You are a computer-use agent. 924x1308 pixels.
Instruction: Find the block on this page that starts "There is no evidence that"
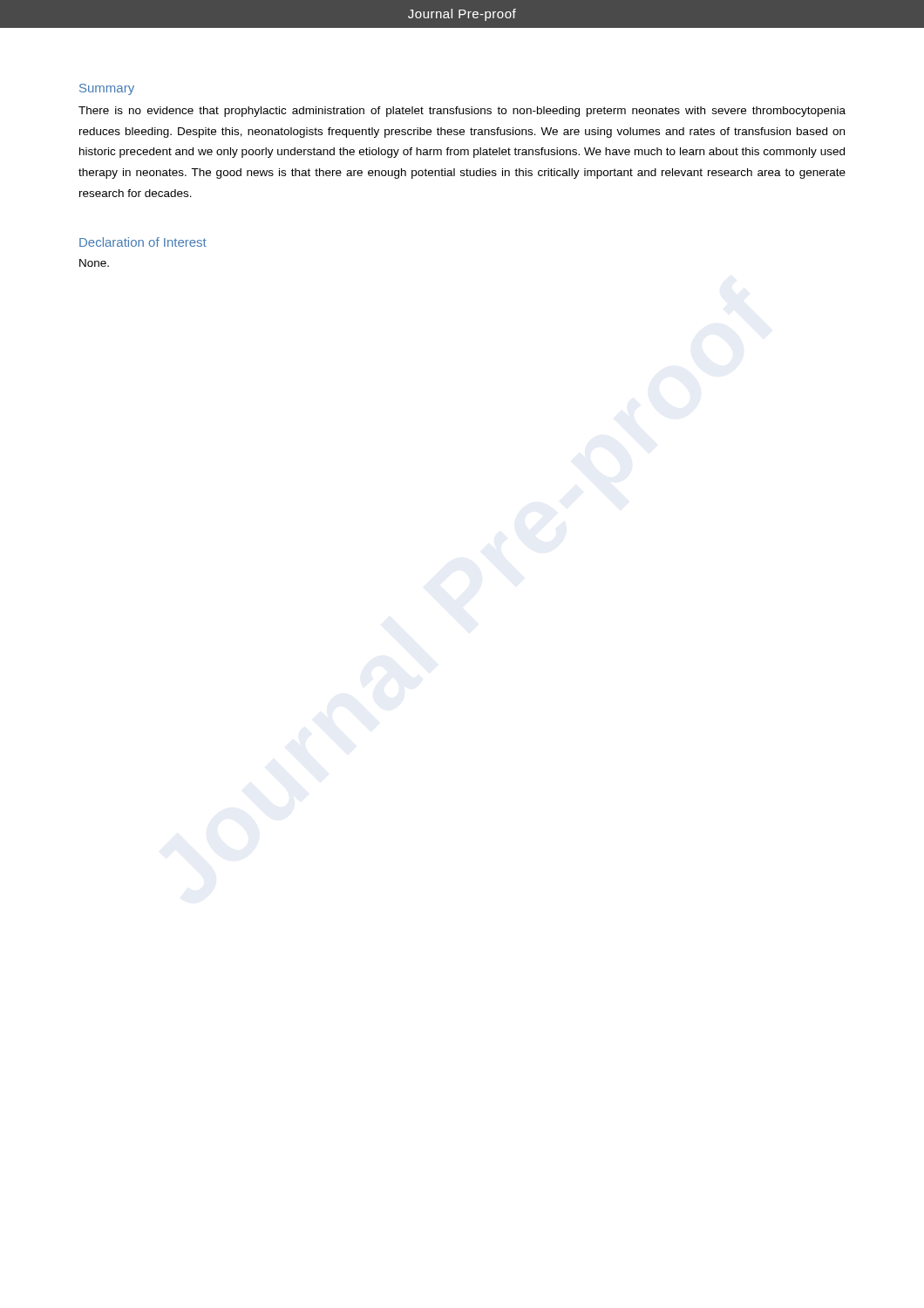pyautogui.click(x=462, y=151)
